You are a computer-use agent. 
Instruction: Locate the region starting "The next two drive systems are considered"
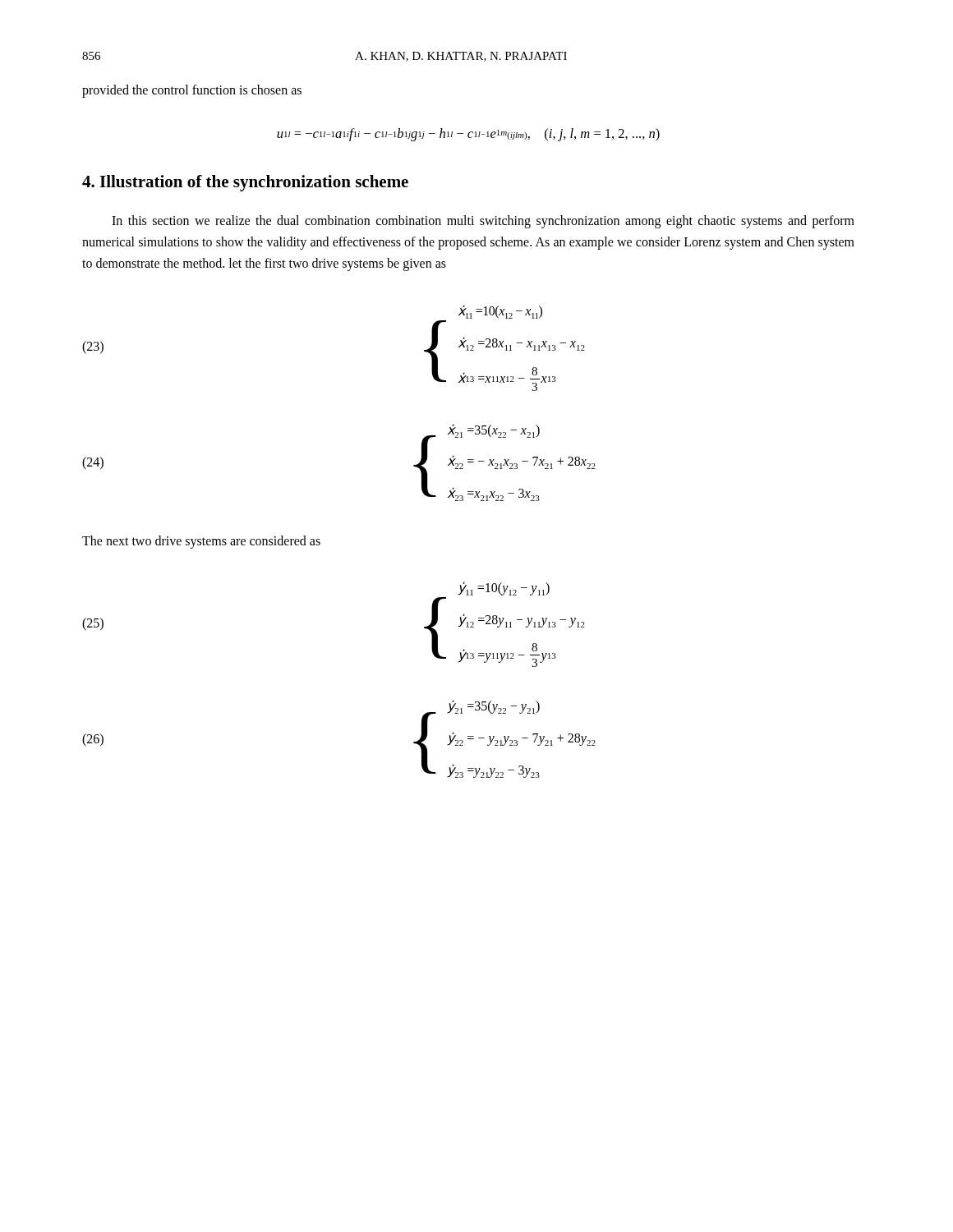201,541
